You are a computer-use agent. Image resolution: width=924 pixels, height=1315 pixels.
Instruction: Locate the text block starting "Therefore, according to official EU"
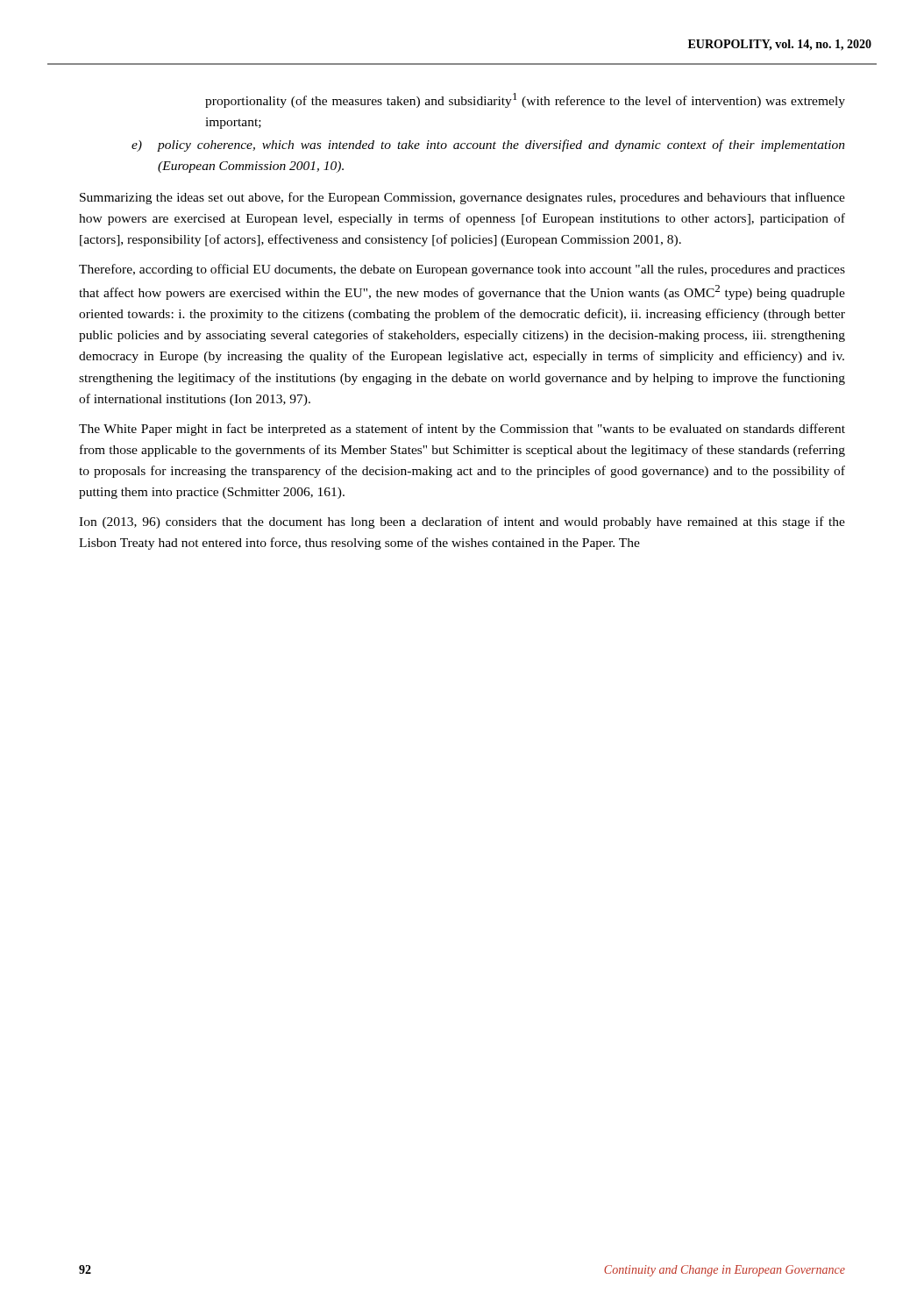[462, 333]
